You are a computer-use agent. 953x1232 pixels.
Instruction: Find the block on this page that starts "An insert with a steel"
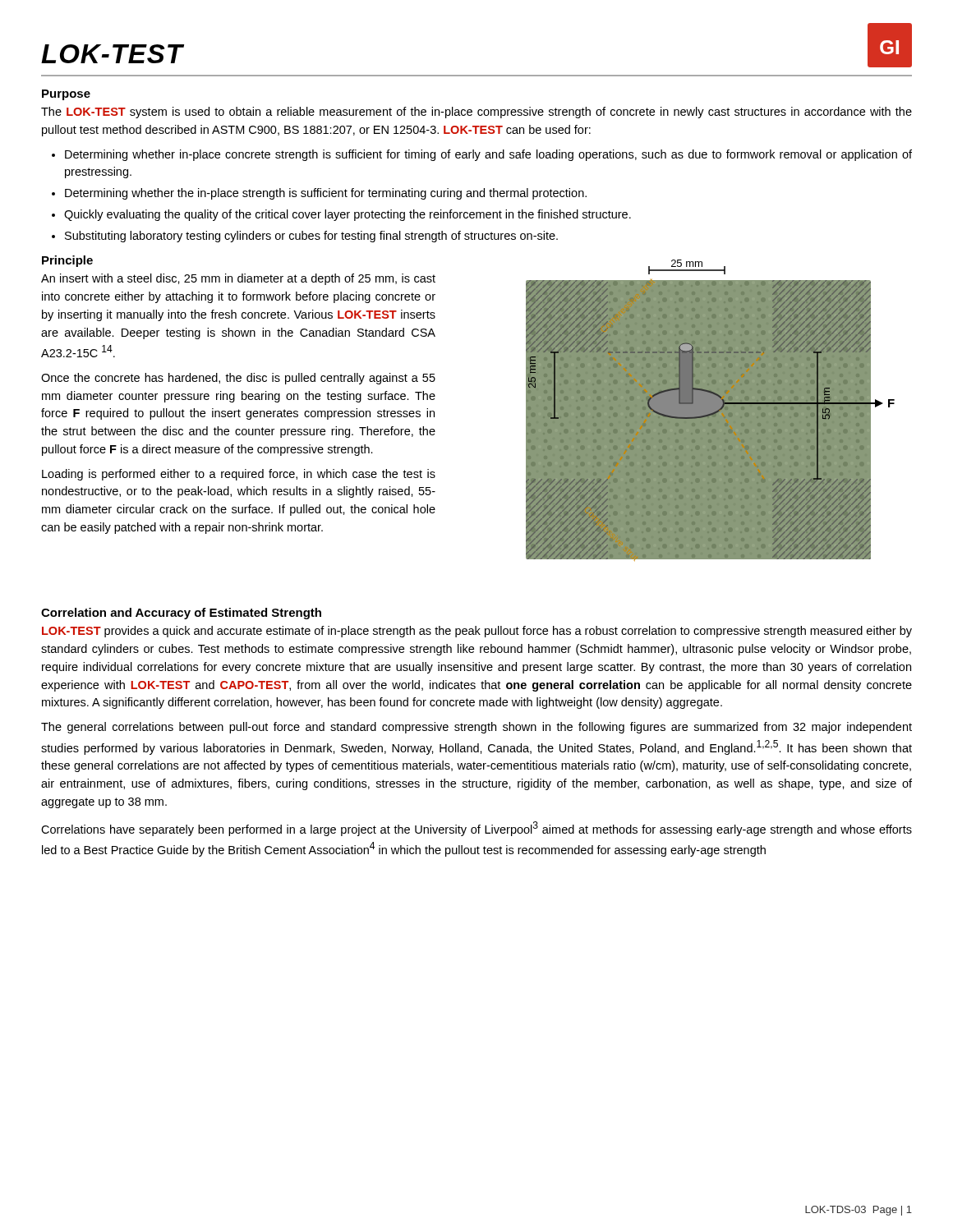[238, 316]
